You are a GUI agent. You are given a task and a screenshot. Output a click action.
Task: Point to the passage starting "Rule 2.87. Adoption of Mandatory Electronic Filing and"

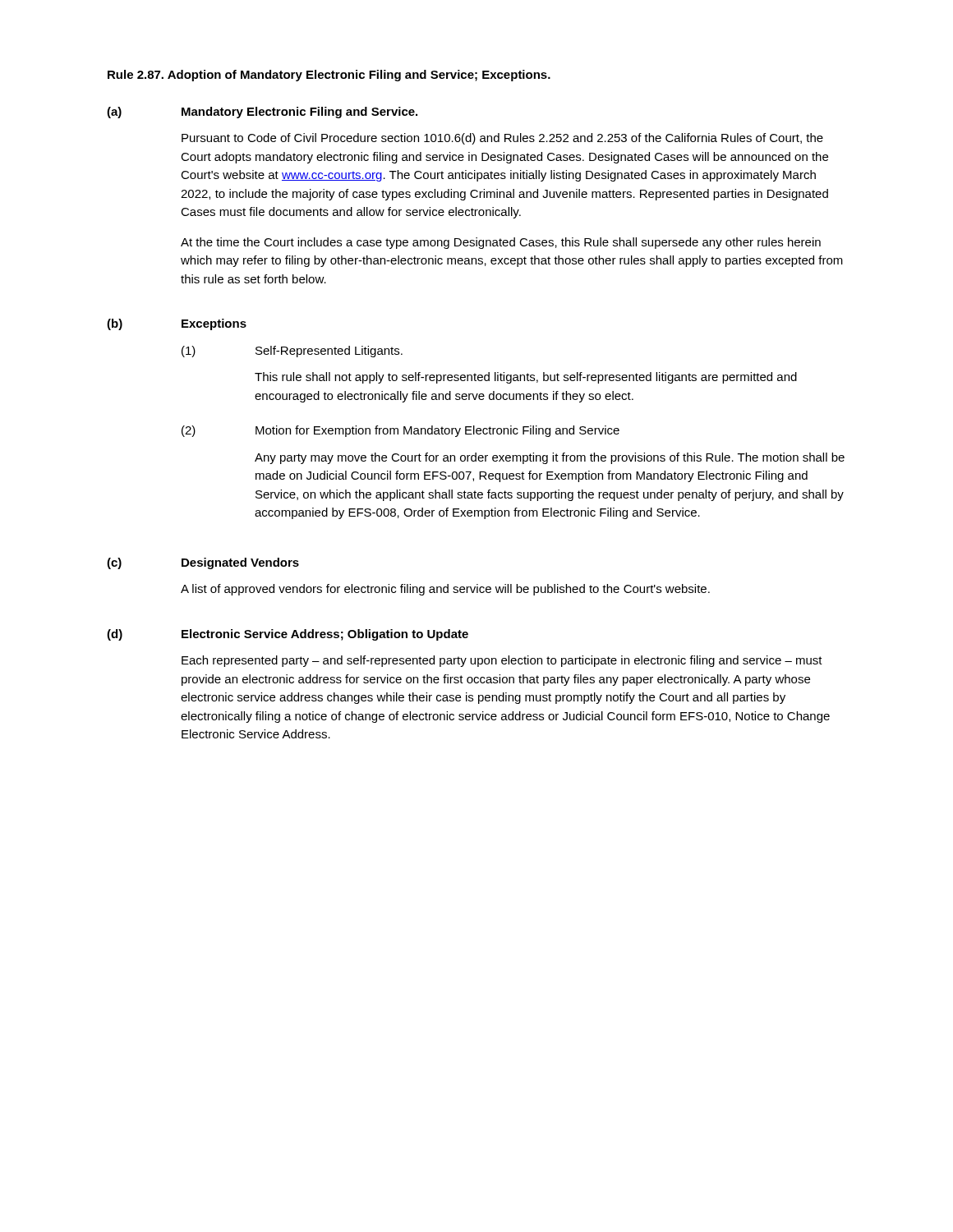click(x=329, y=74)
